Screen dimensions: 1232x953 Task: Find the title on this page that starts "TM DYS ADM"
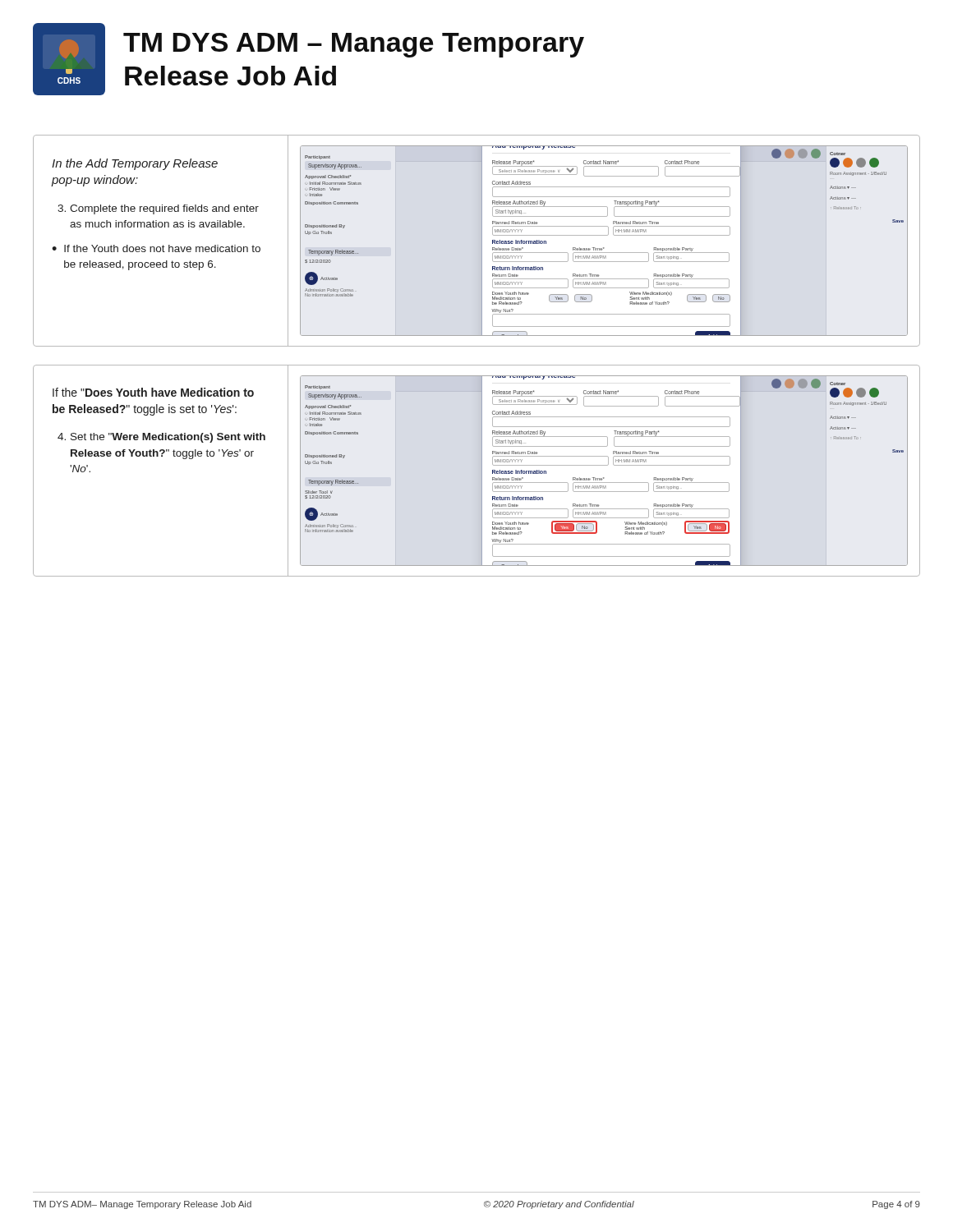point(354,59)
